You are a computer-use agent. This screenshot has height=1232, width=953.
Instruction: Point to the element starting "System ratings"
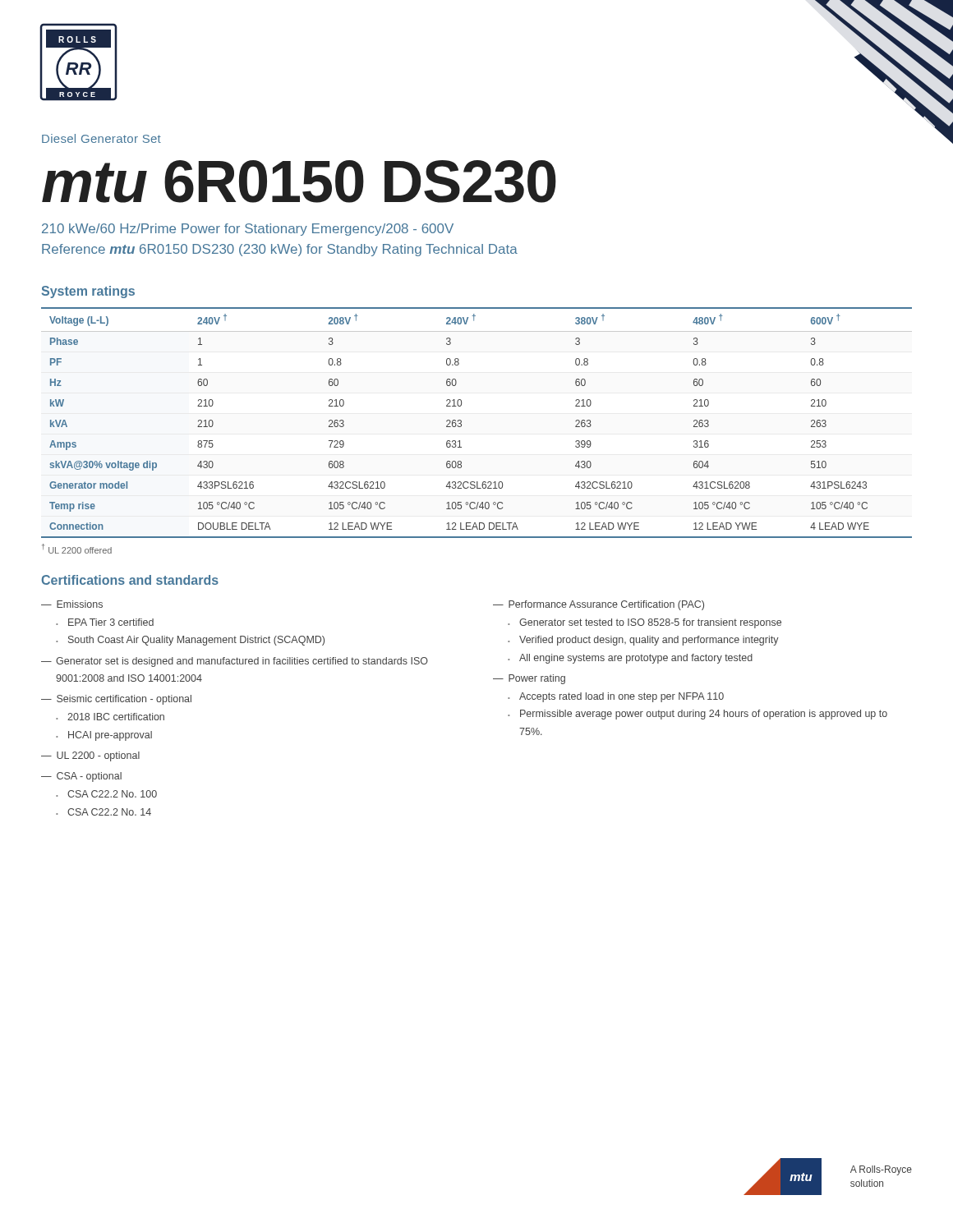[x=88, y=291]
